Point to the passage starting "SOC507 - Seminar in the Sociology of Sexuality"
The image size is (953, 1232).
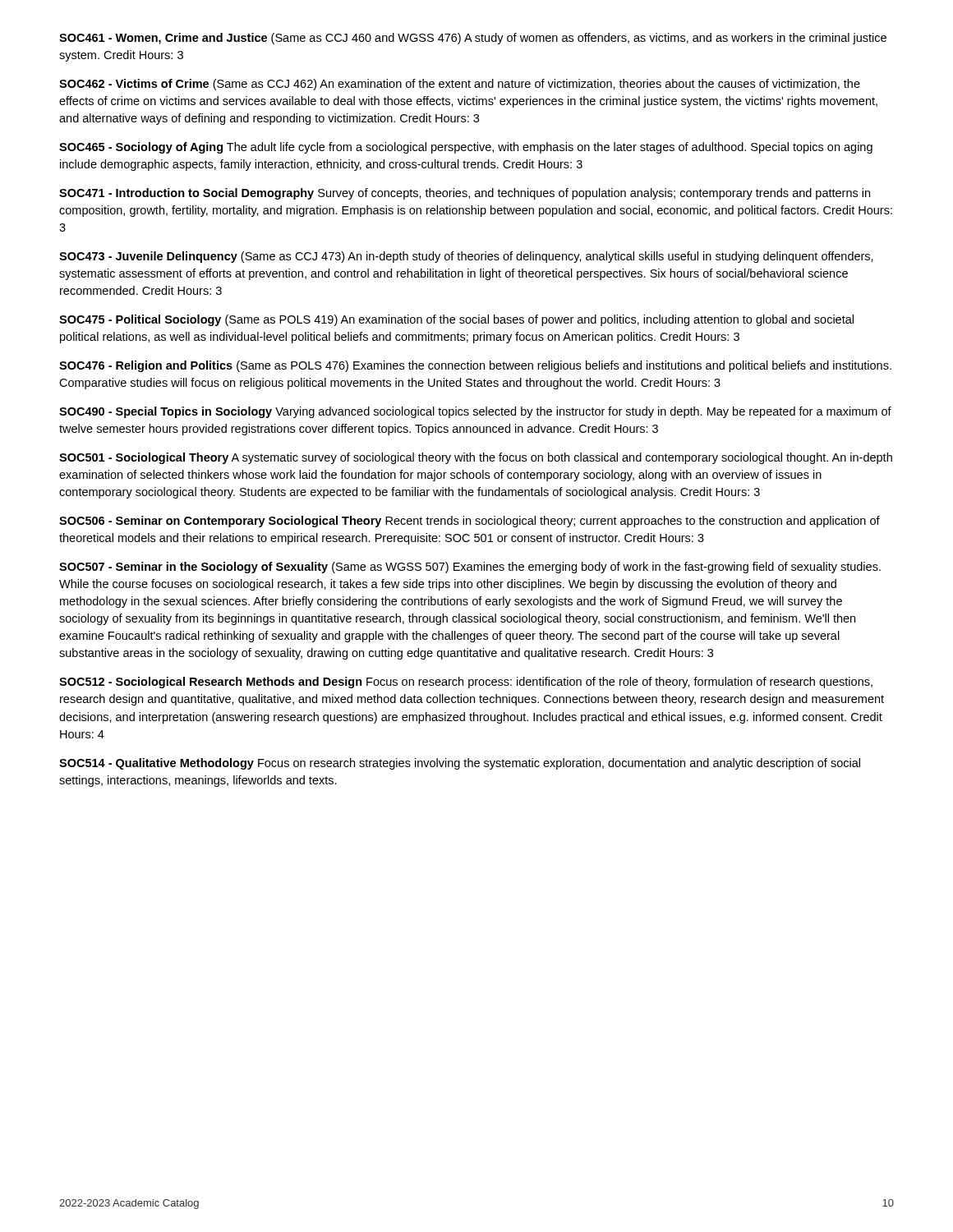(x=476, y=611)
